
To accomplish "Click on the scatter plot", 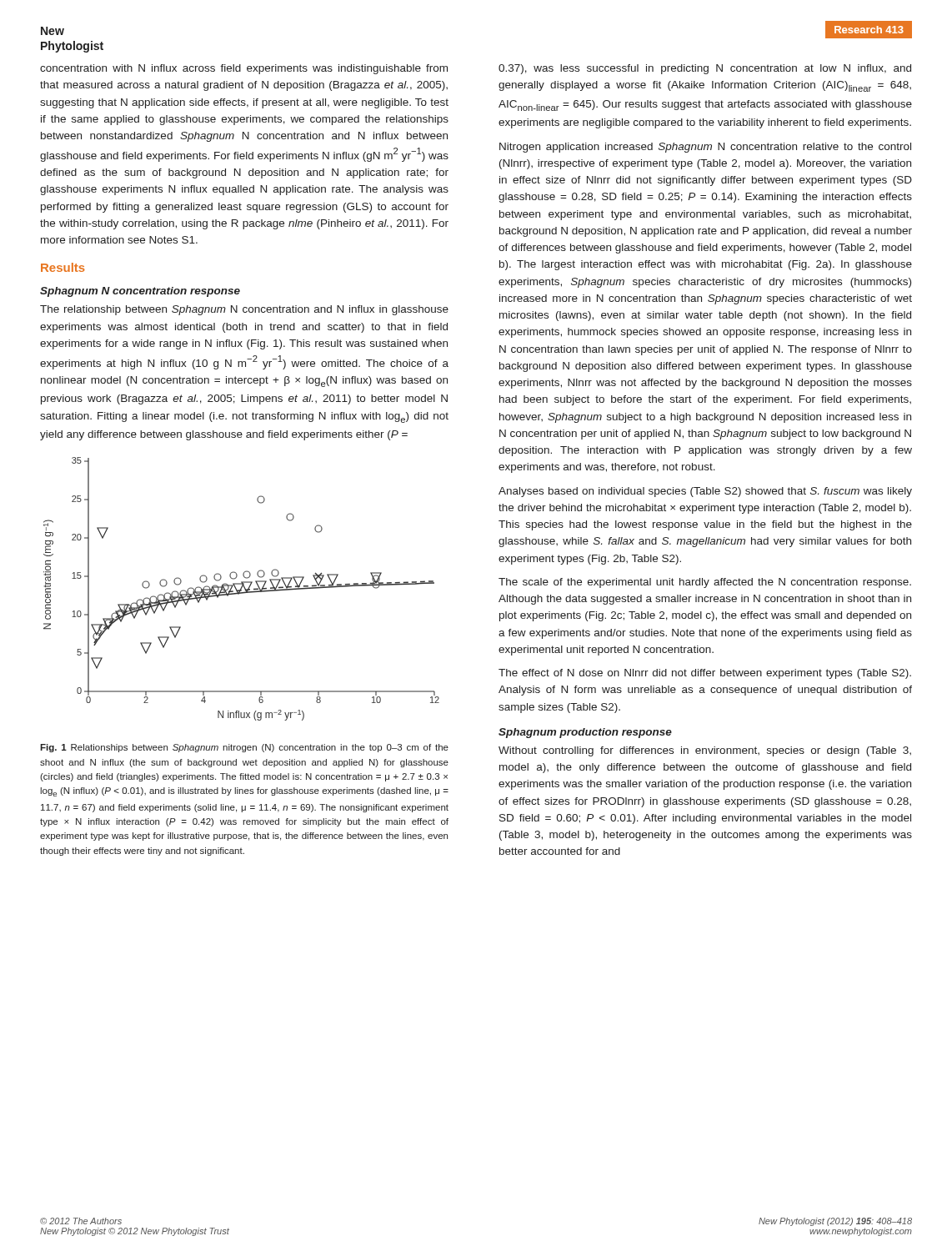I will (244, 593).
